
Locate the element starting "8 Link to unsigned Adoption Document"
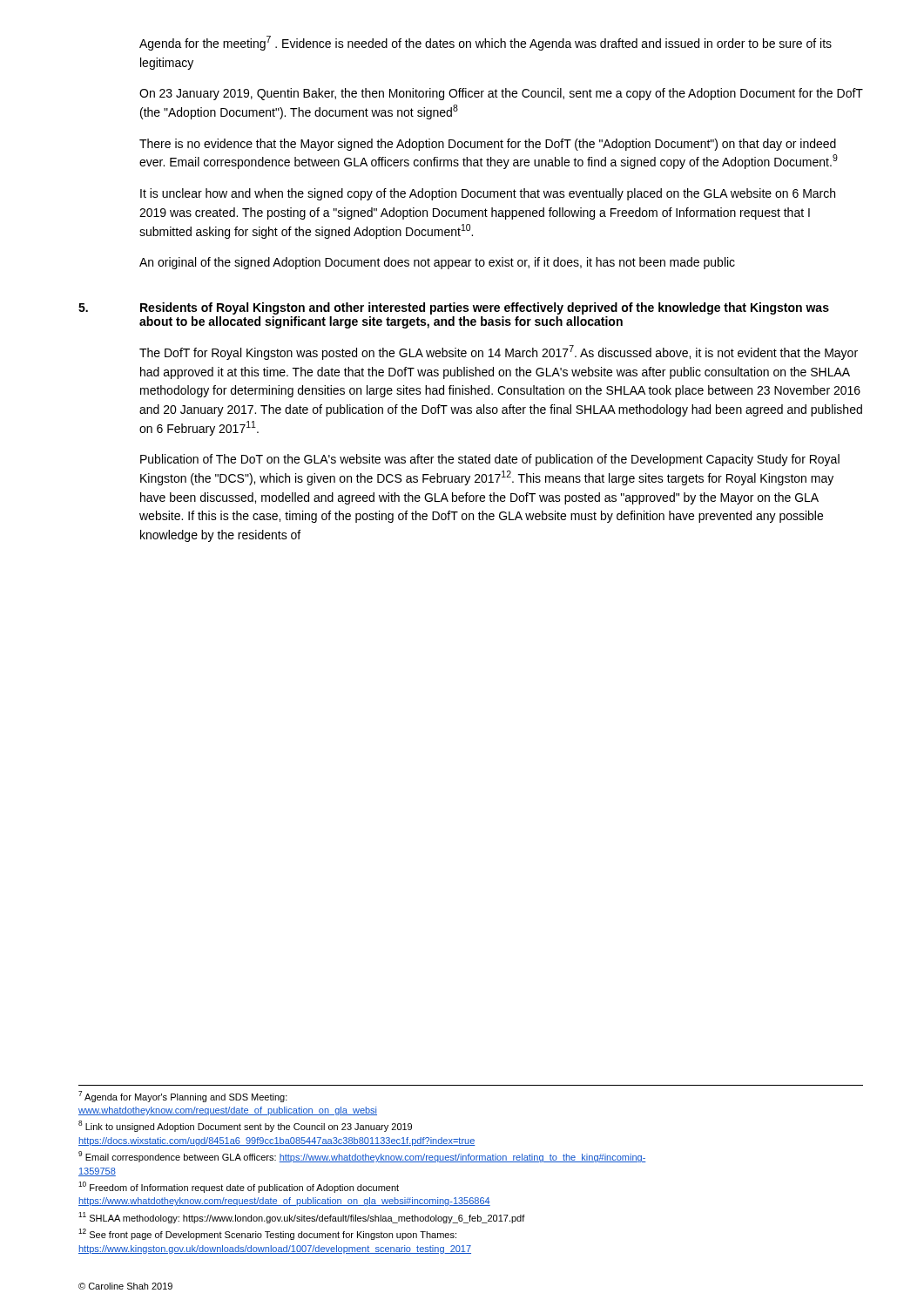click(277, 1133)
